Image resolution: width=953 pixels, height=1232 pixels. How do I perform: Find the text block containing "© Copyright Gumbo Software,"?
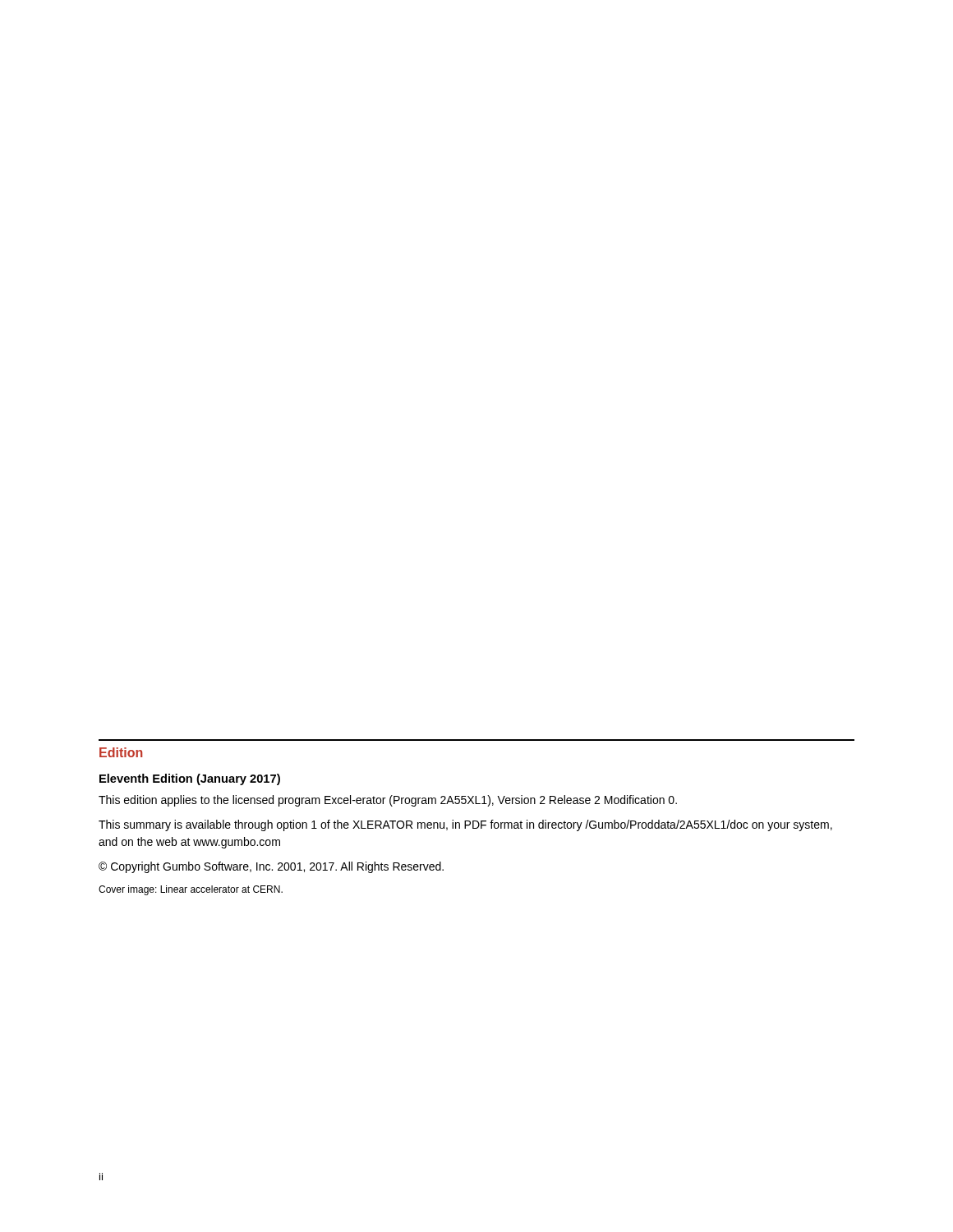(x=272, y=866)
